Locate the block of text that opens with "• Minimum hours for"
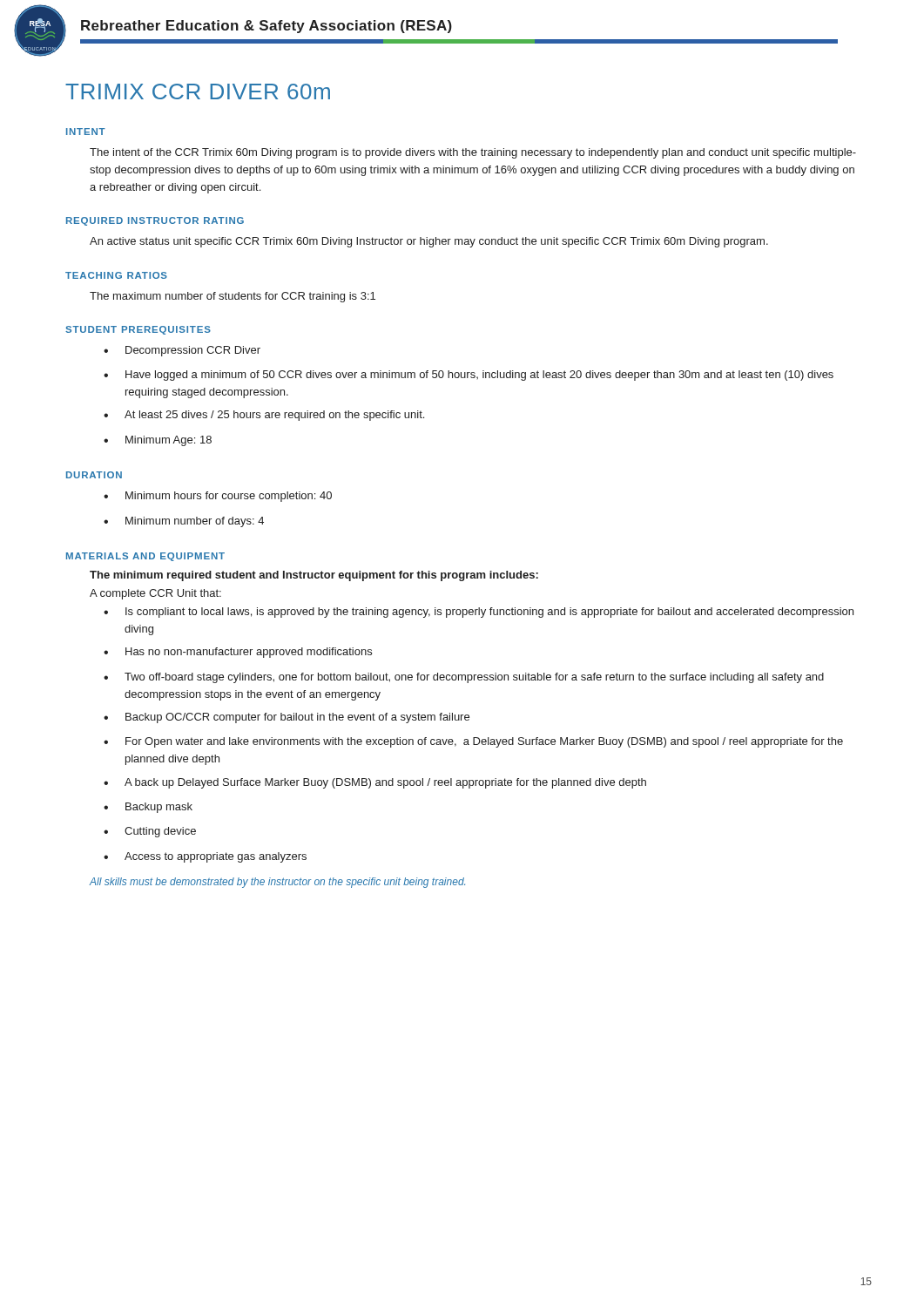The height and width of the screenshot is (1307, 924). coord(218,497)
